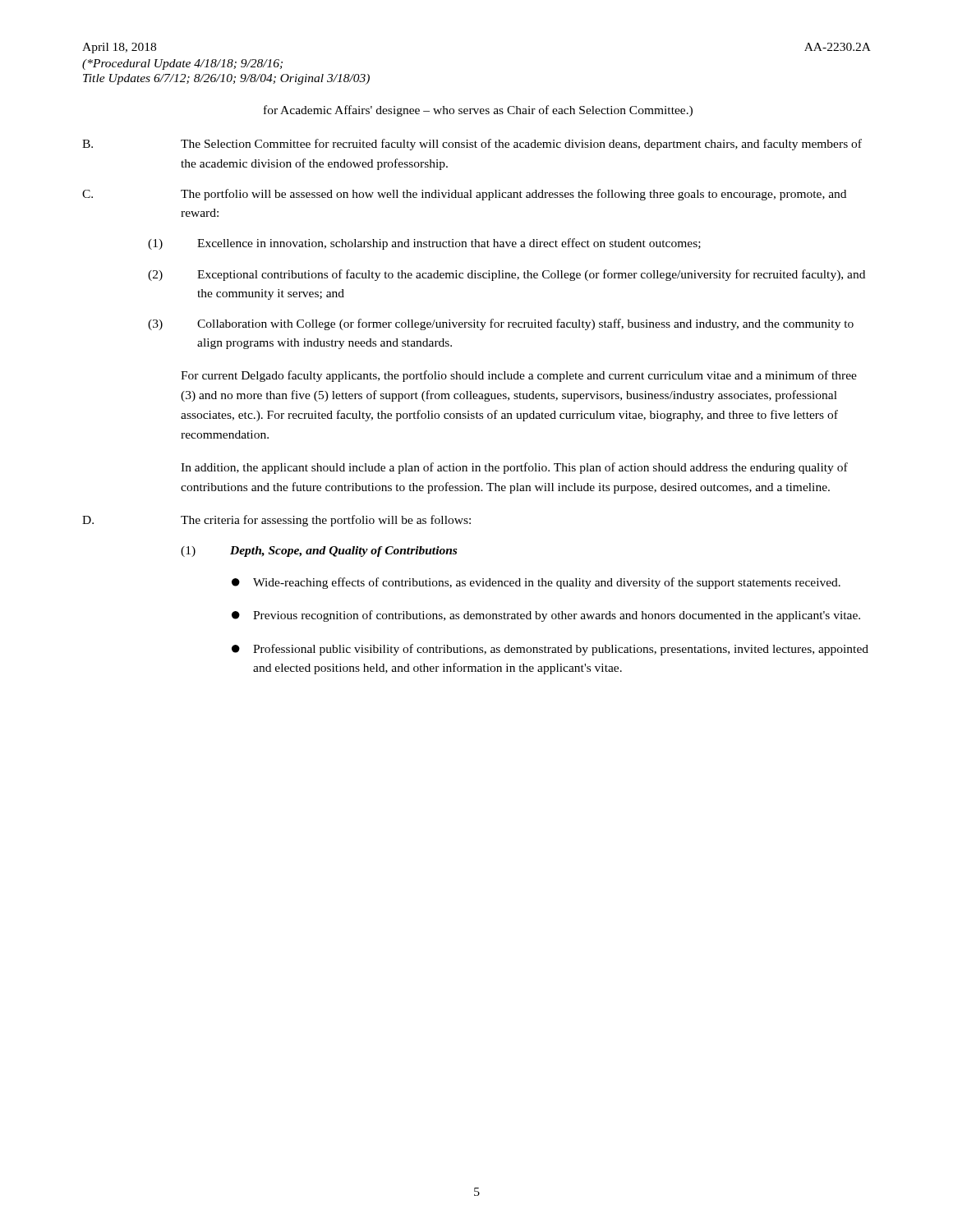Select the text starting "● Professional public visibility"
Screen dimensions: 1232x953
(x=550, y=658)
